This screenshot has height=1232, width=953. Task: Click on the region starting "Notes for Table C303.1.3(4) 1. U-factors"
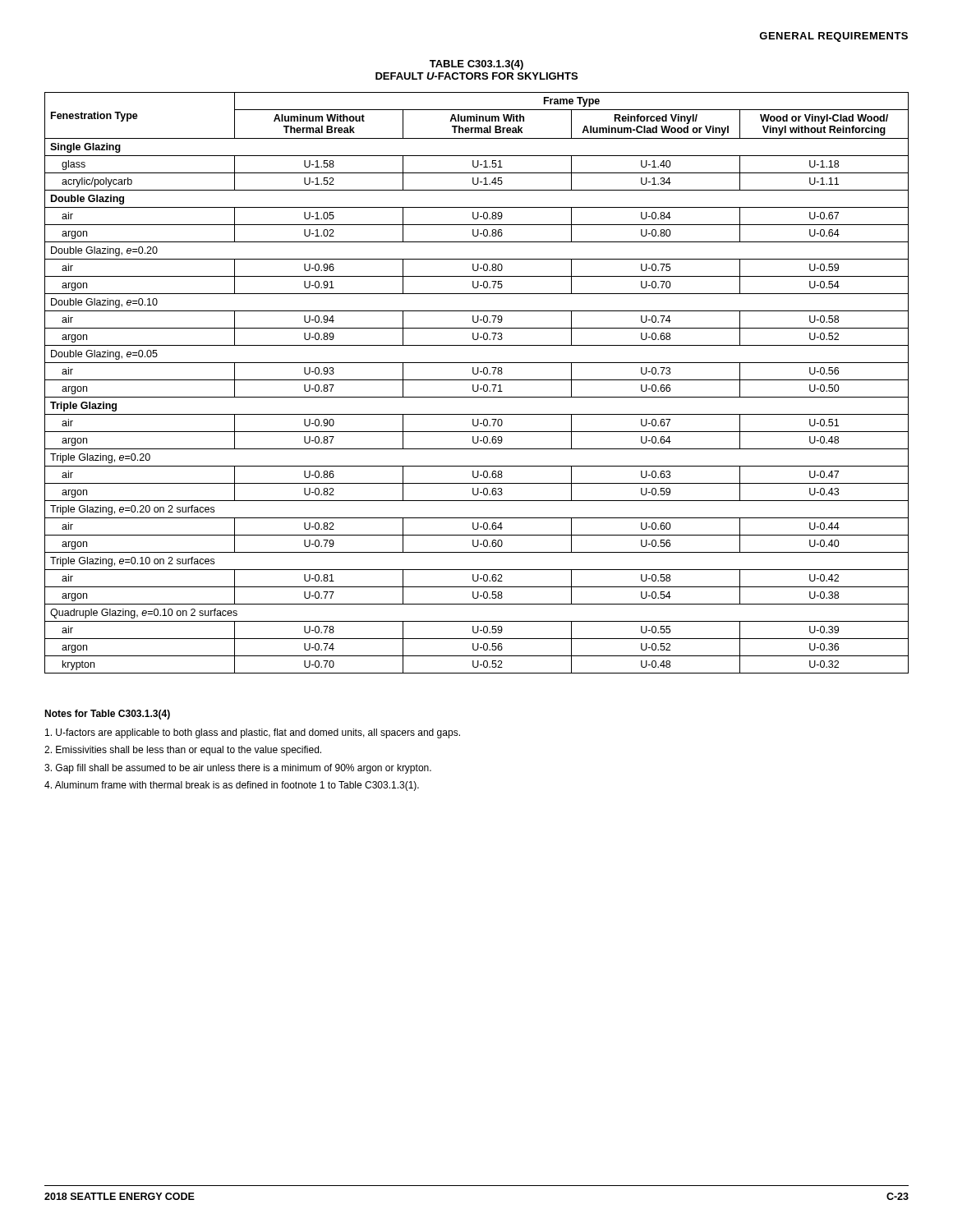click(x=107, y=715)
